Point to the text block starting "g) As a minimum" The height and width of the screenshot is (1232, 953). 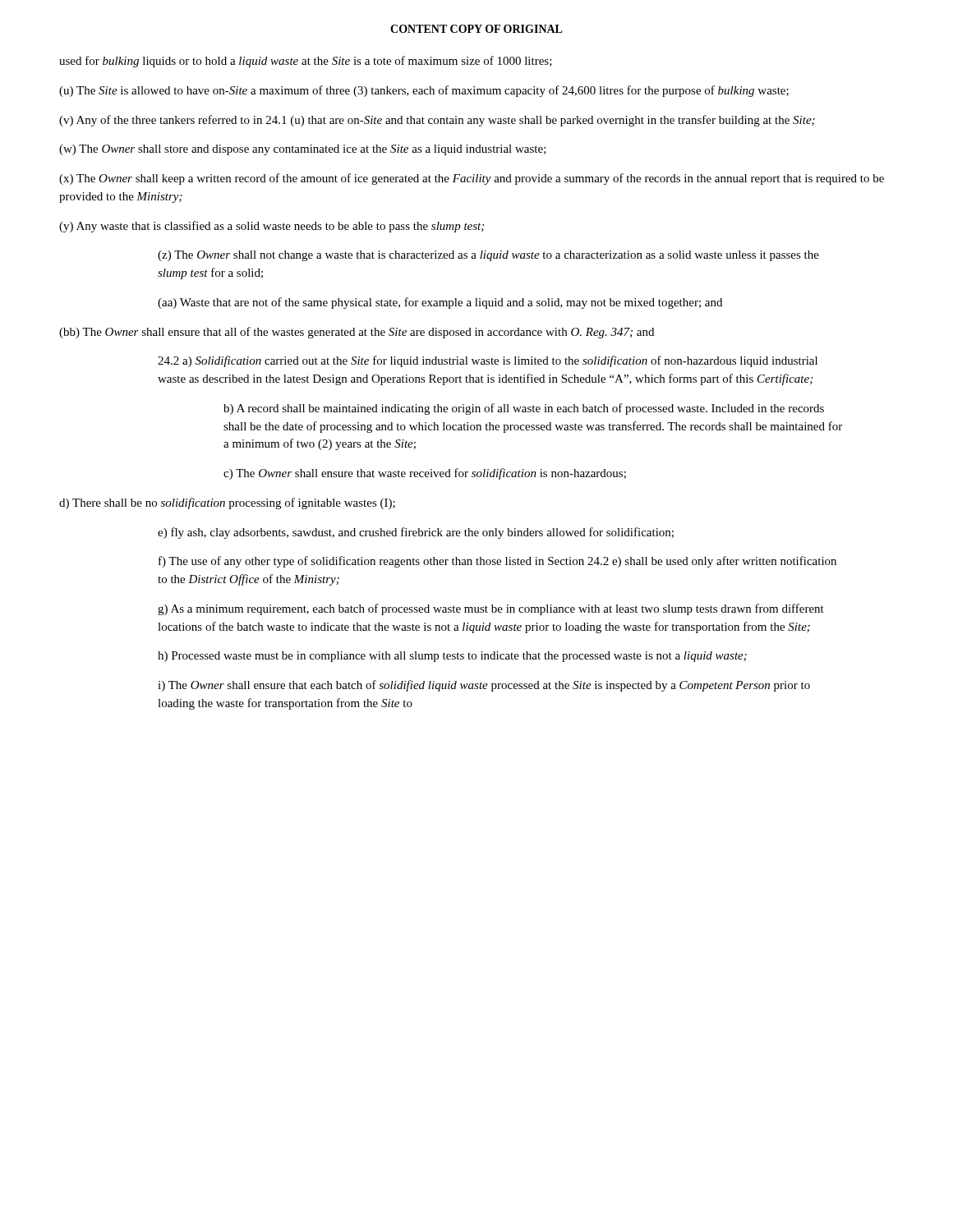[x=491, y=617]
